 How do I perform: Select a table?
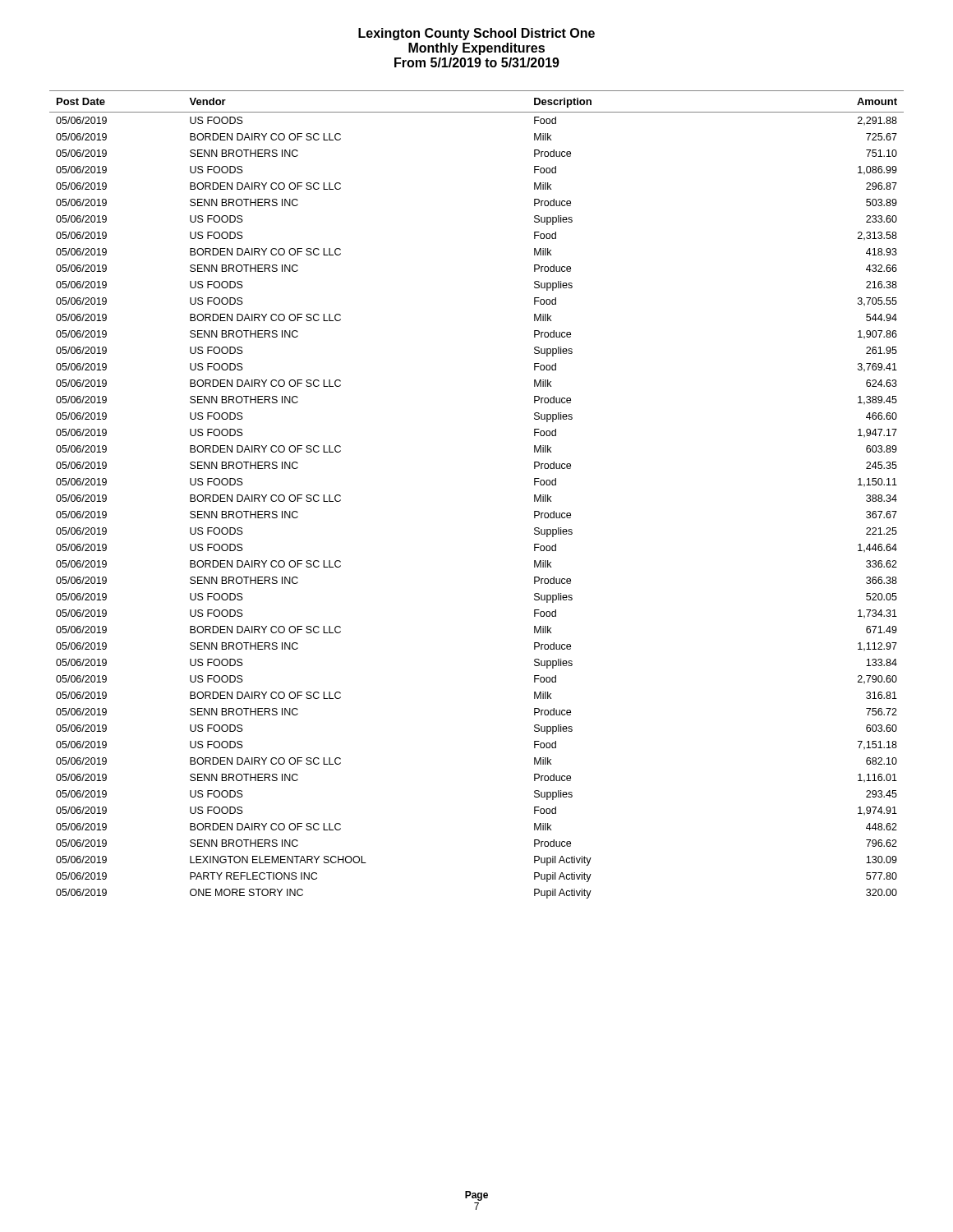pyautogui.click(x=476, y=496)
